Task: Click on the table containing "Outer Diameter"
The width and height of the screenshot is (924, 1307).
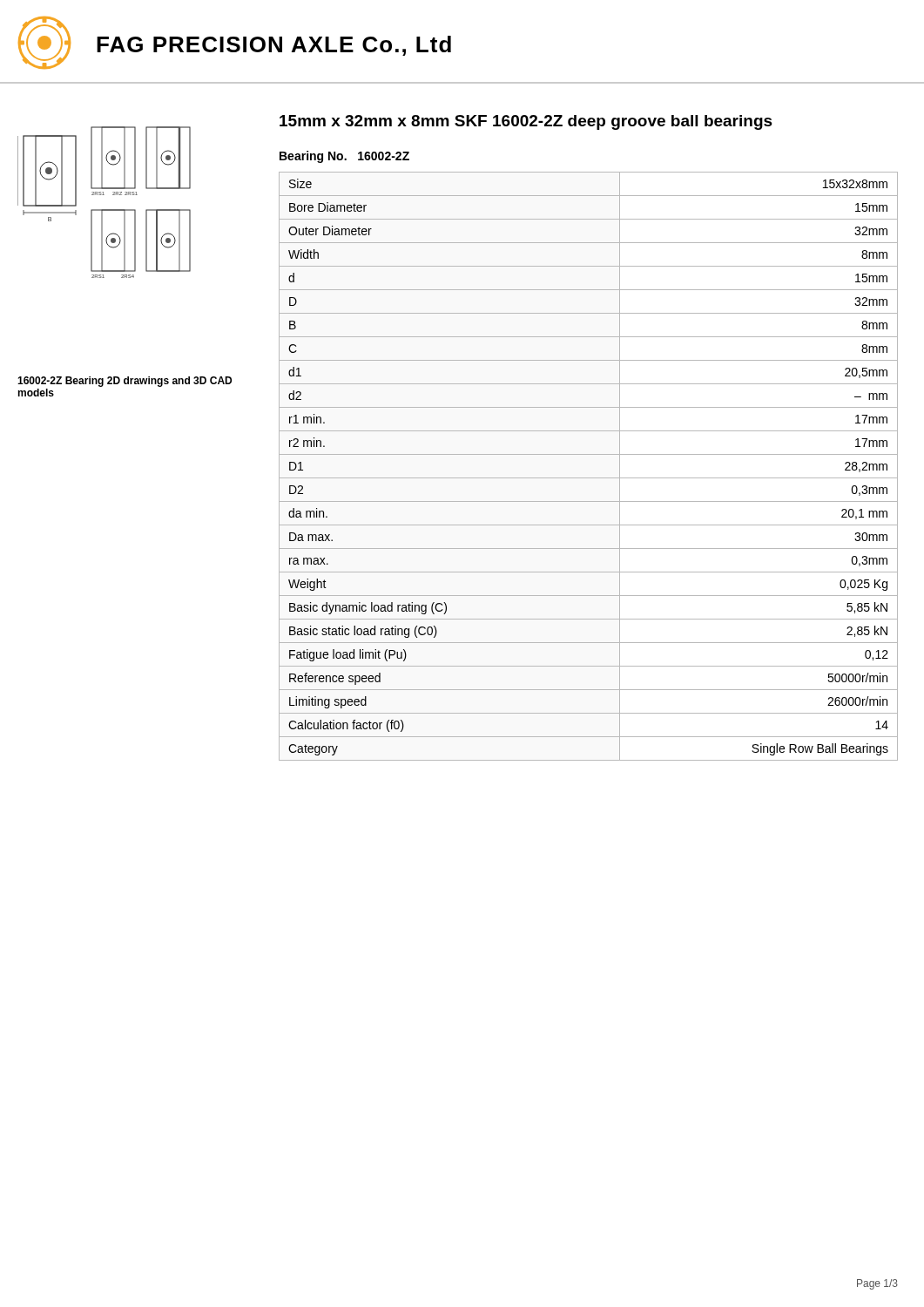Action: point(588,466)
